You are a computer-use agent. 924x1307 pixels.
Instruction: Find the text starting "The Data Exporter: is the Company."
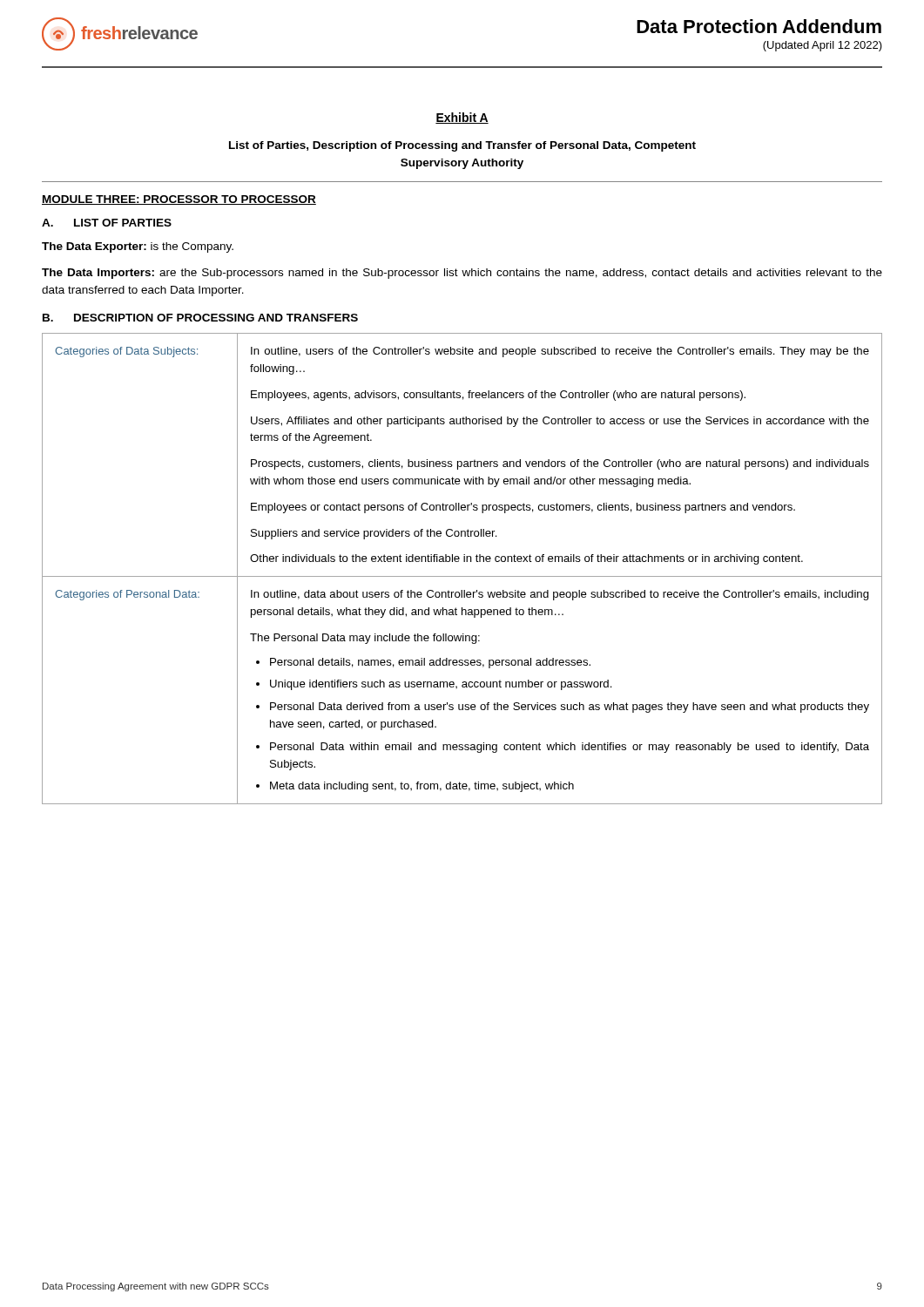click(x=138, y=246)
